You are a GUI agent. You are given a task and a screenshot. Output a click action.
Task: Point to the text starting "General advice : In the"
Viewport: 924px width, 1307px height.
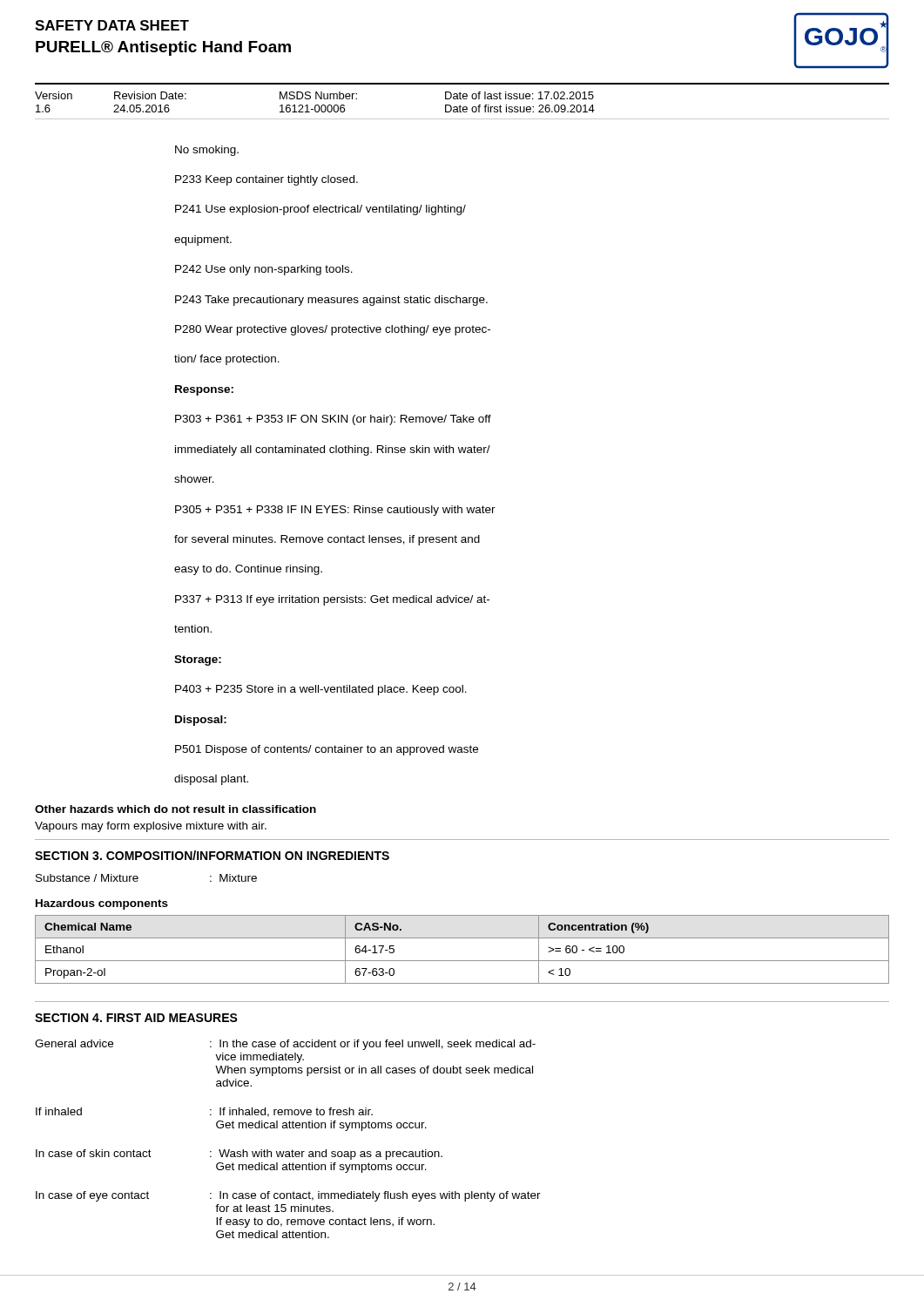(462, 1063)
